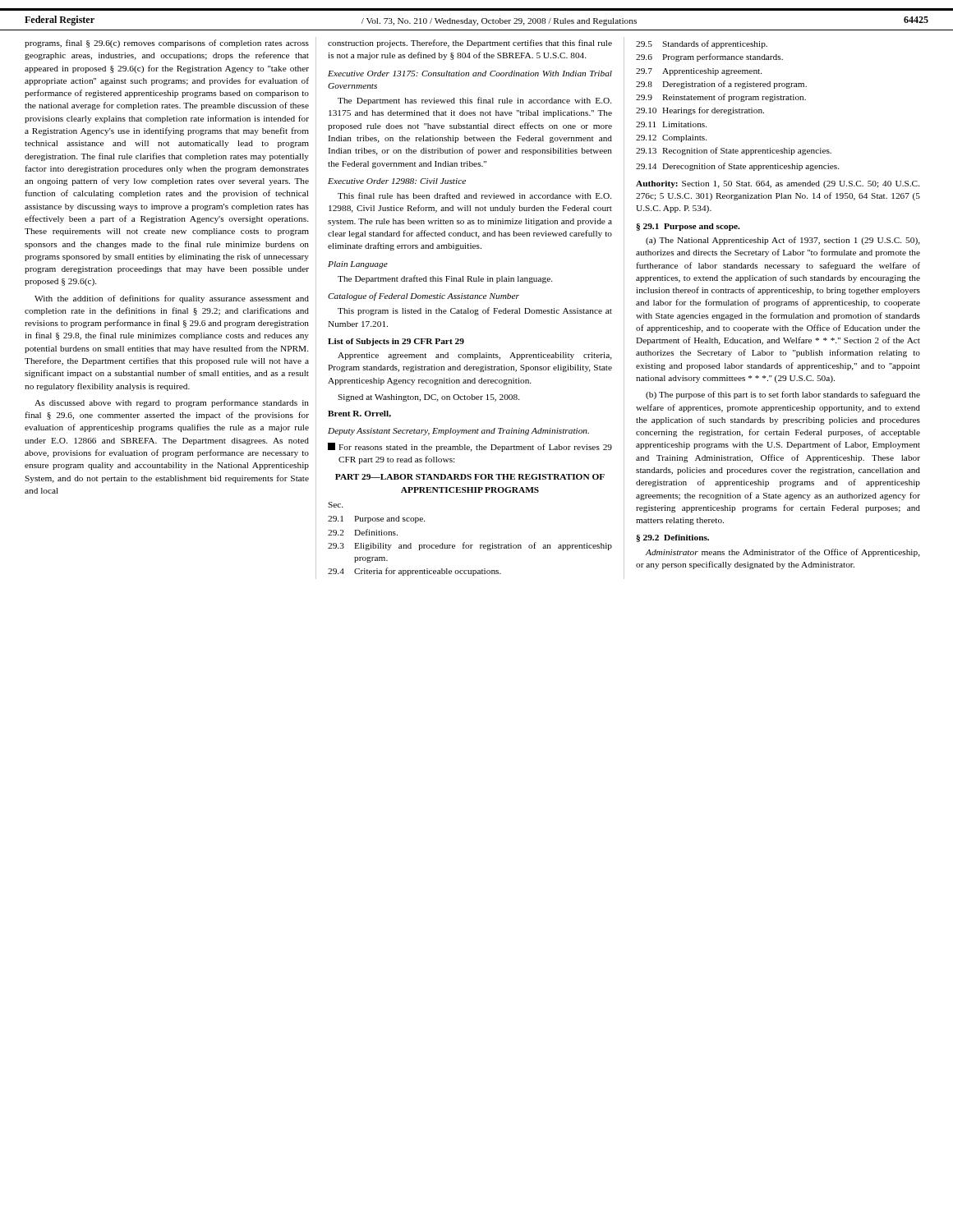Image resolution: width=953 pixels, height=1232 pixels.
Task: Select the section header containing "List of Subjects in 29 CFR Part 29"
Action: click(x=470, y=341)
